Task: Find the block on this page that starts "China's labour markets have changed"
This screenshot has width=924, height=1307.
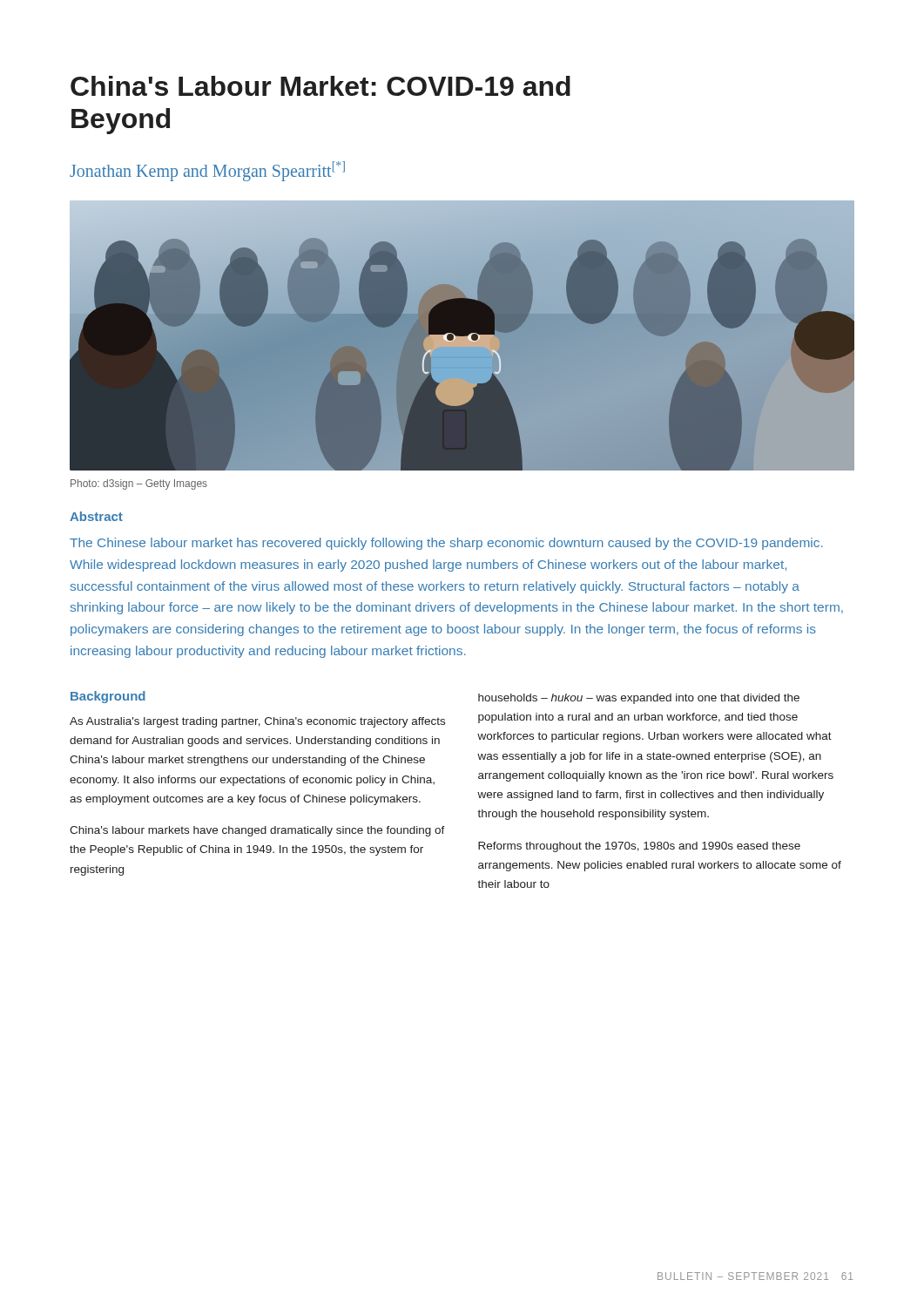Action: (x=257, y=849)
